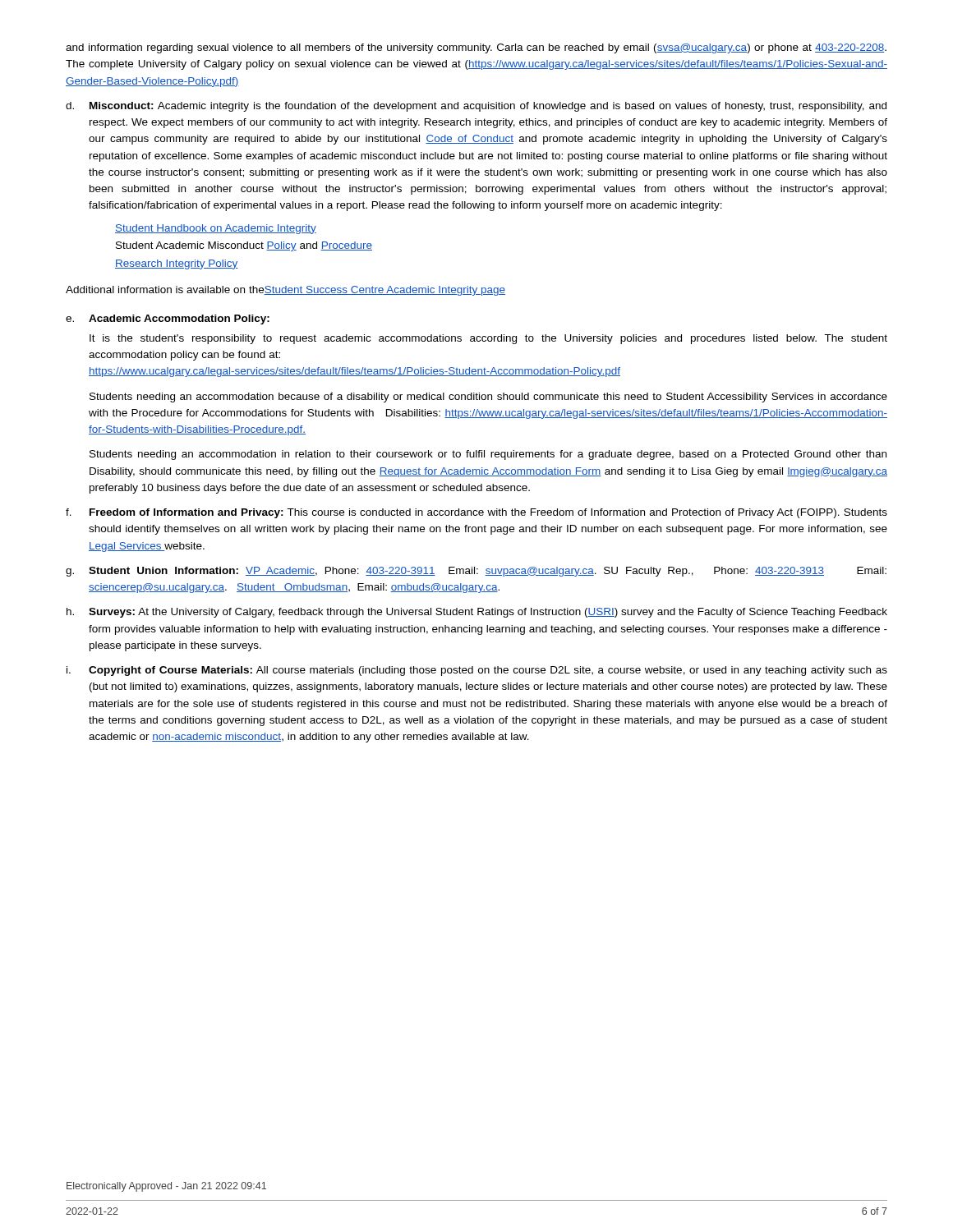Locate the passage starting "f. Freedom of Information"

pos(476,529)
